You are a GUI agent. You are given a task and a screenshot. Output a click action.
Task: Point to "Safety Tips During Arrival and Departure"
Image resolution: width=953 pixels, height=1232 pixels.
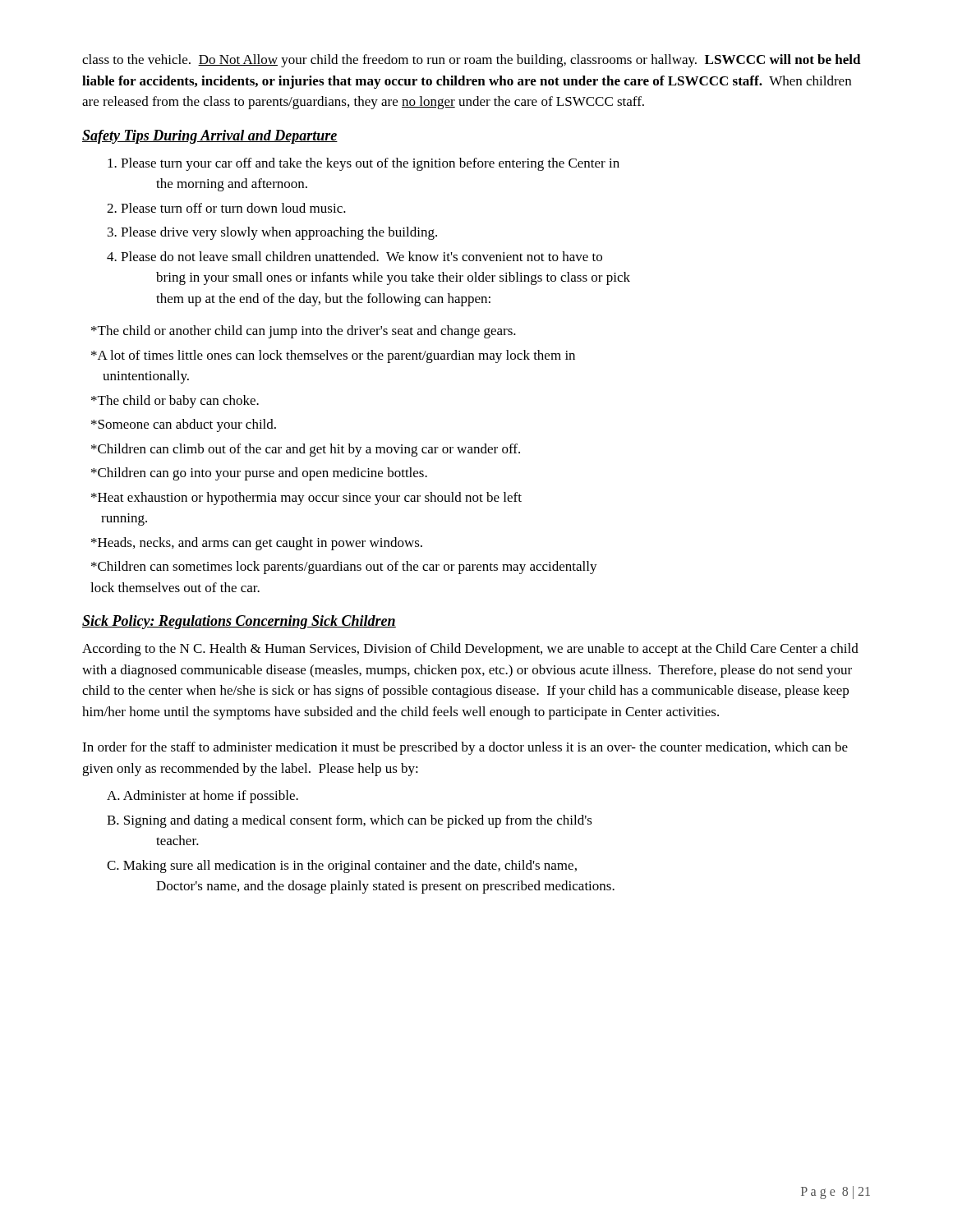(x=210, y=135)
